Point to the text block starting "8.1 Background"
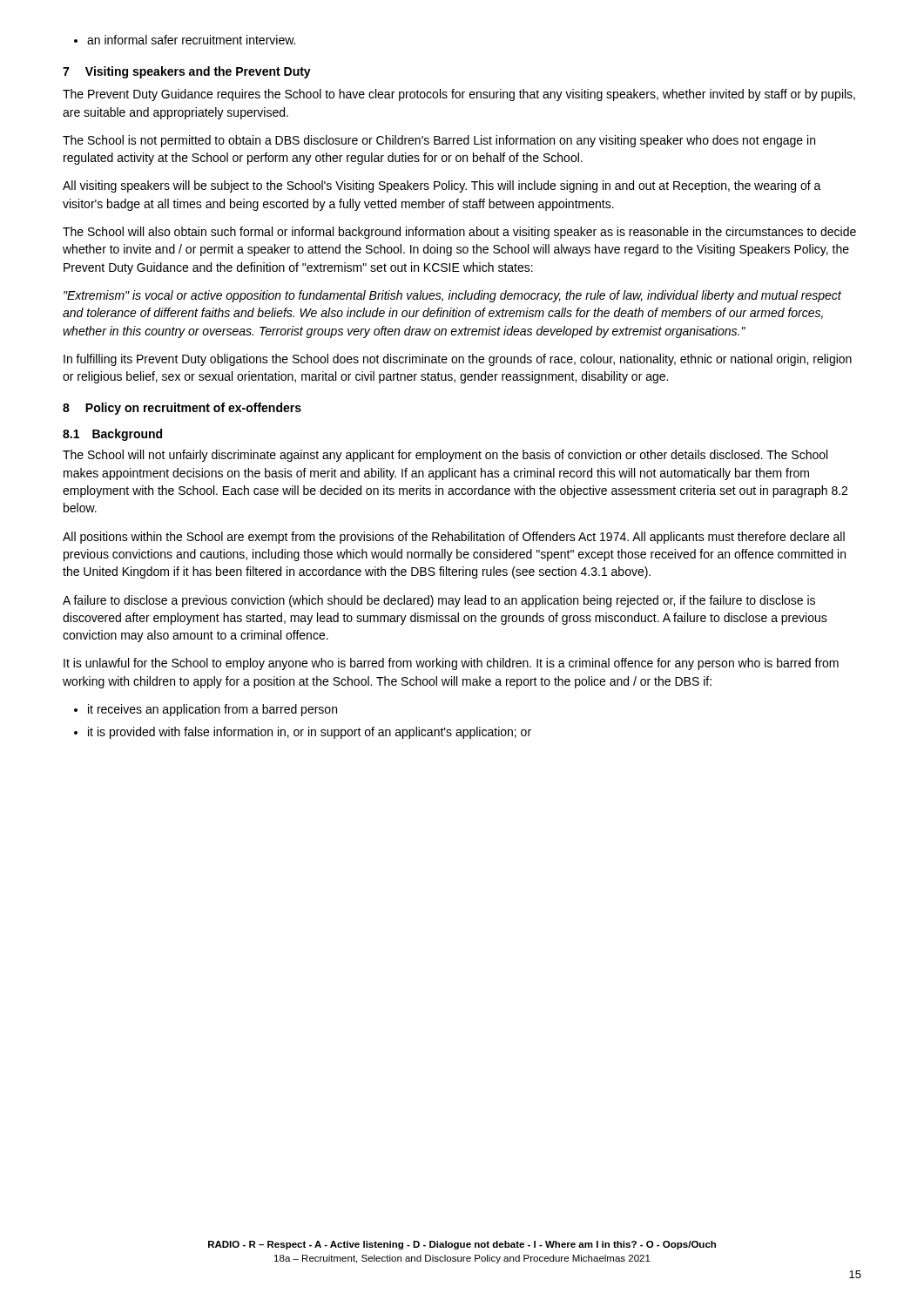Image resolution: width=924 pixels, height=1307 pixels. point(113,434)
